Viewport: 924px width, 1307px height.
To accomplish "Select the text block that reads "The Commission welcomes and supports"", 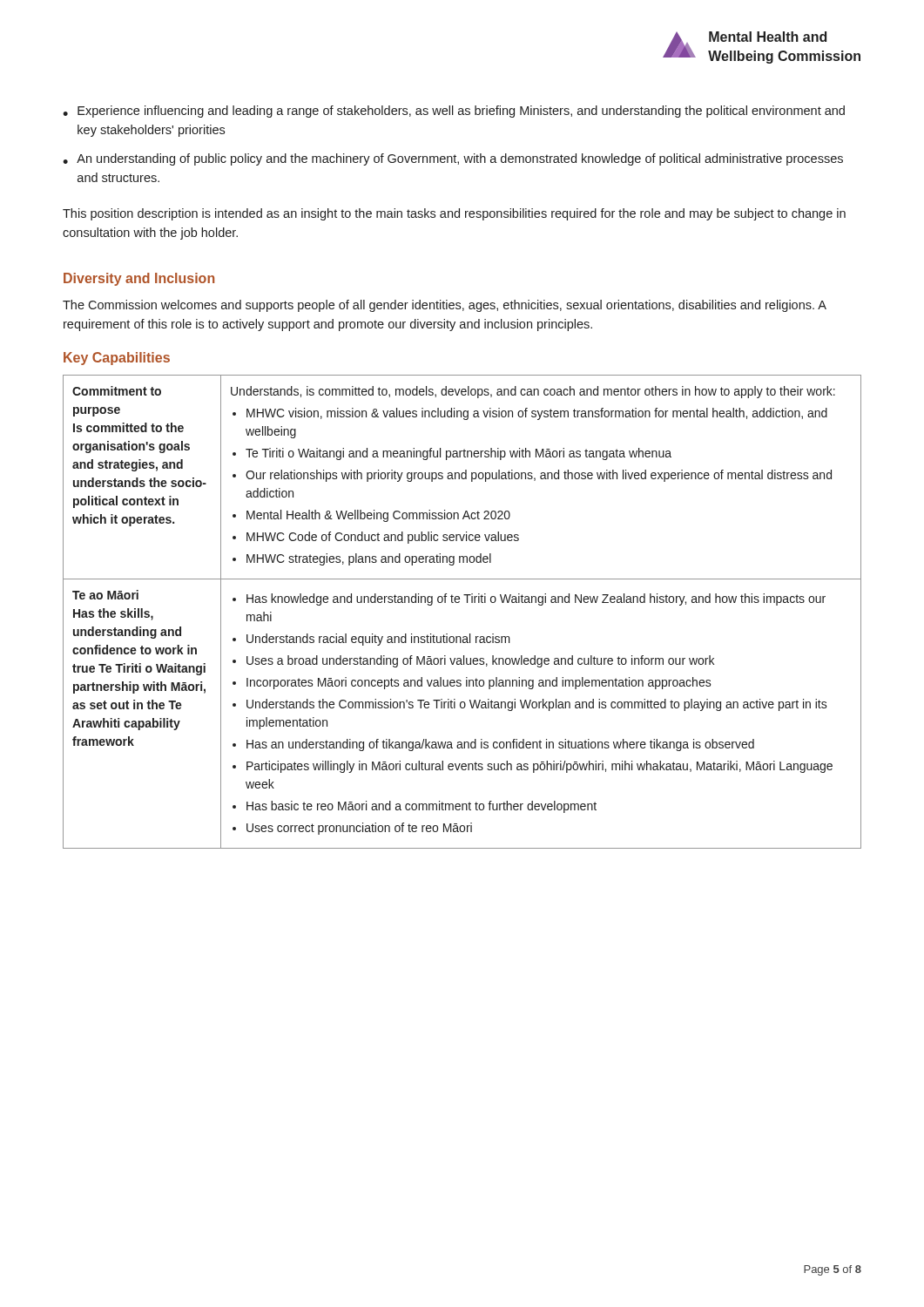I will point(444,315).
